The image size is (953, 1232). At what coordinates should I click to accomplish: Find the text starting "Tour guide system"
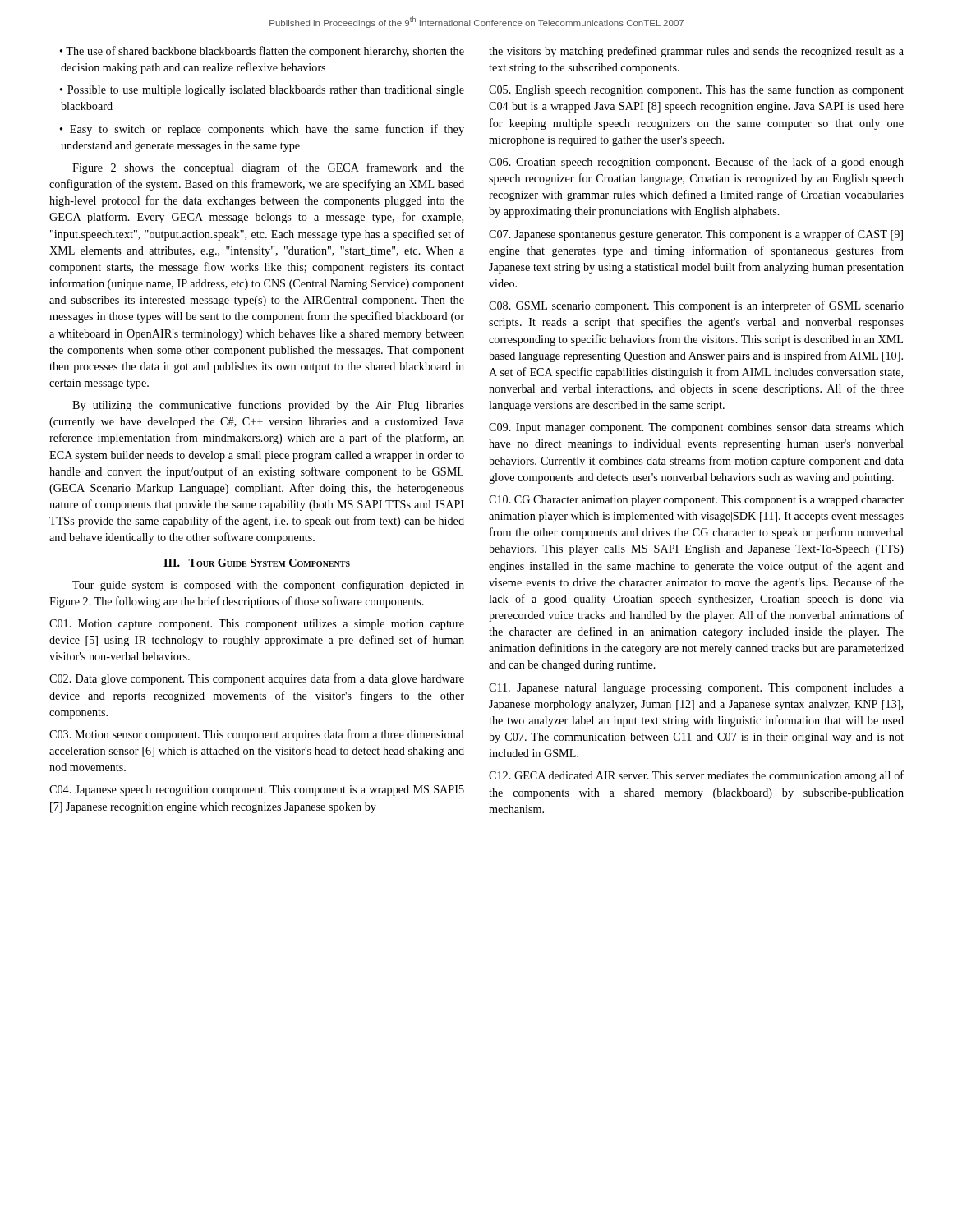tap(257, 593)
